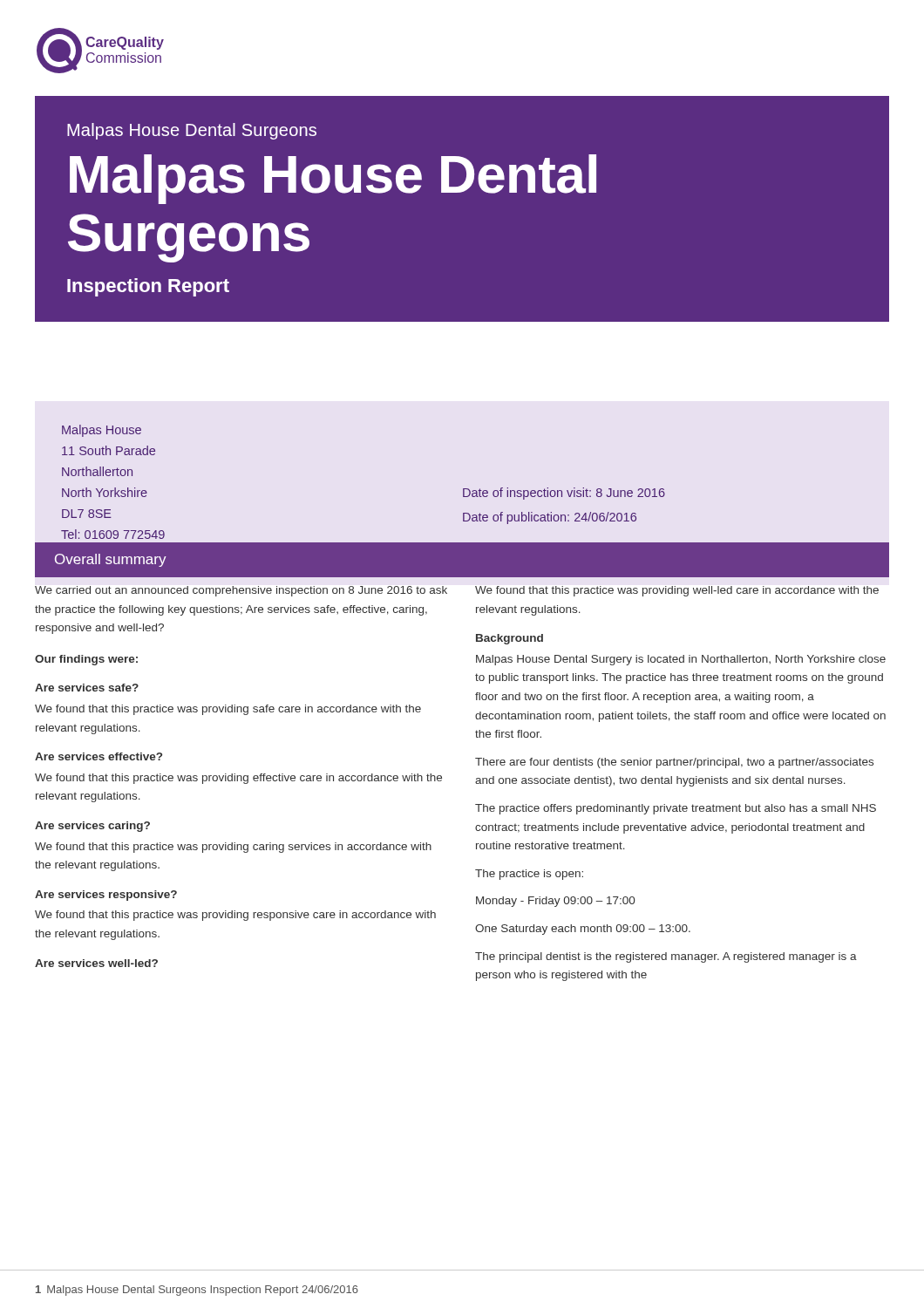Click on the text that says "Are services caring?"
This screenshot has height=1308, width=924.
(92, 827)
